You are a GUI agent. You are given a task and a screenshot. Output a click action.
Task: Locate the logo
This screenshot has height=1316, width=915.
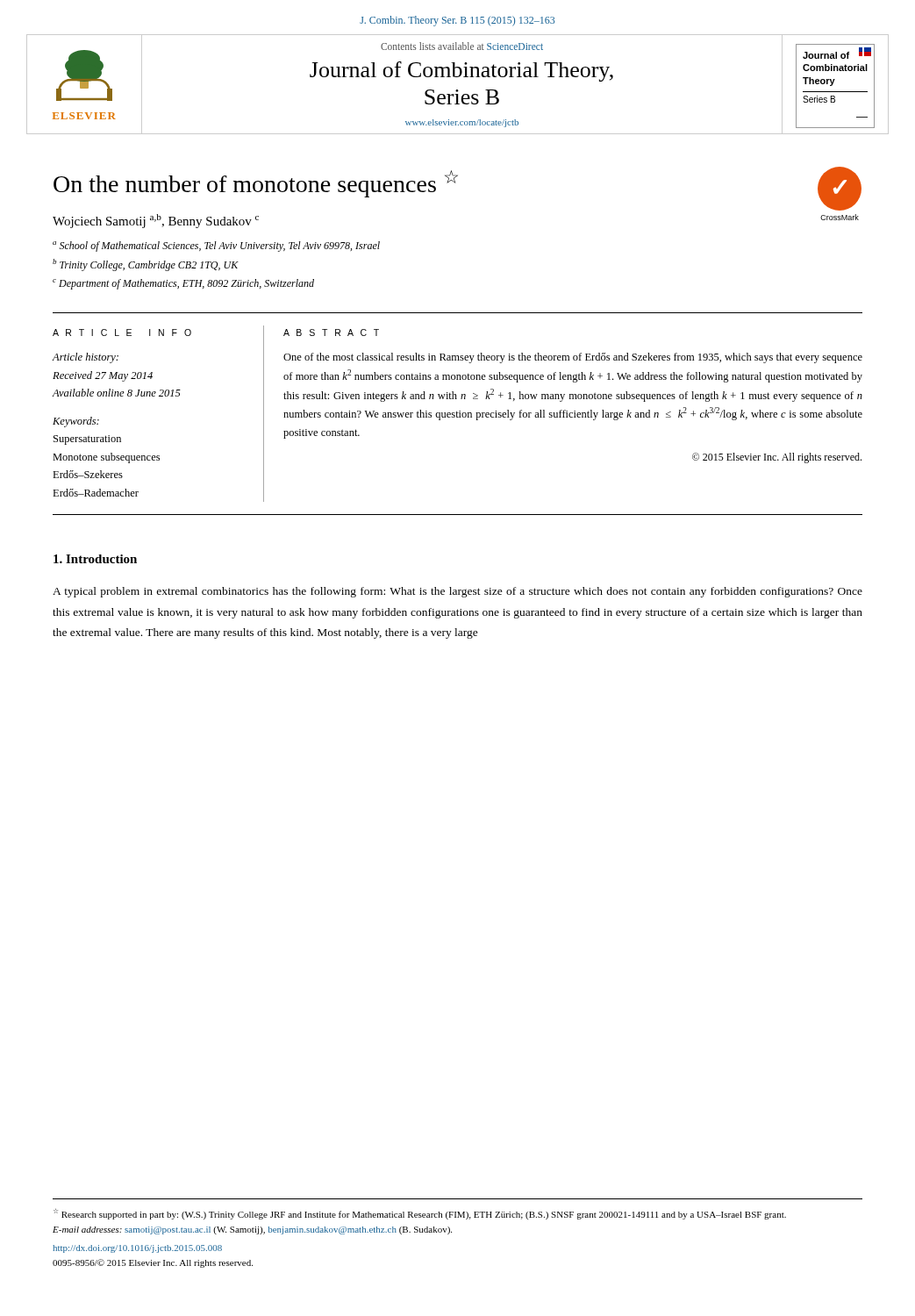coord(458,84)
